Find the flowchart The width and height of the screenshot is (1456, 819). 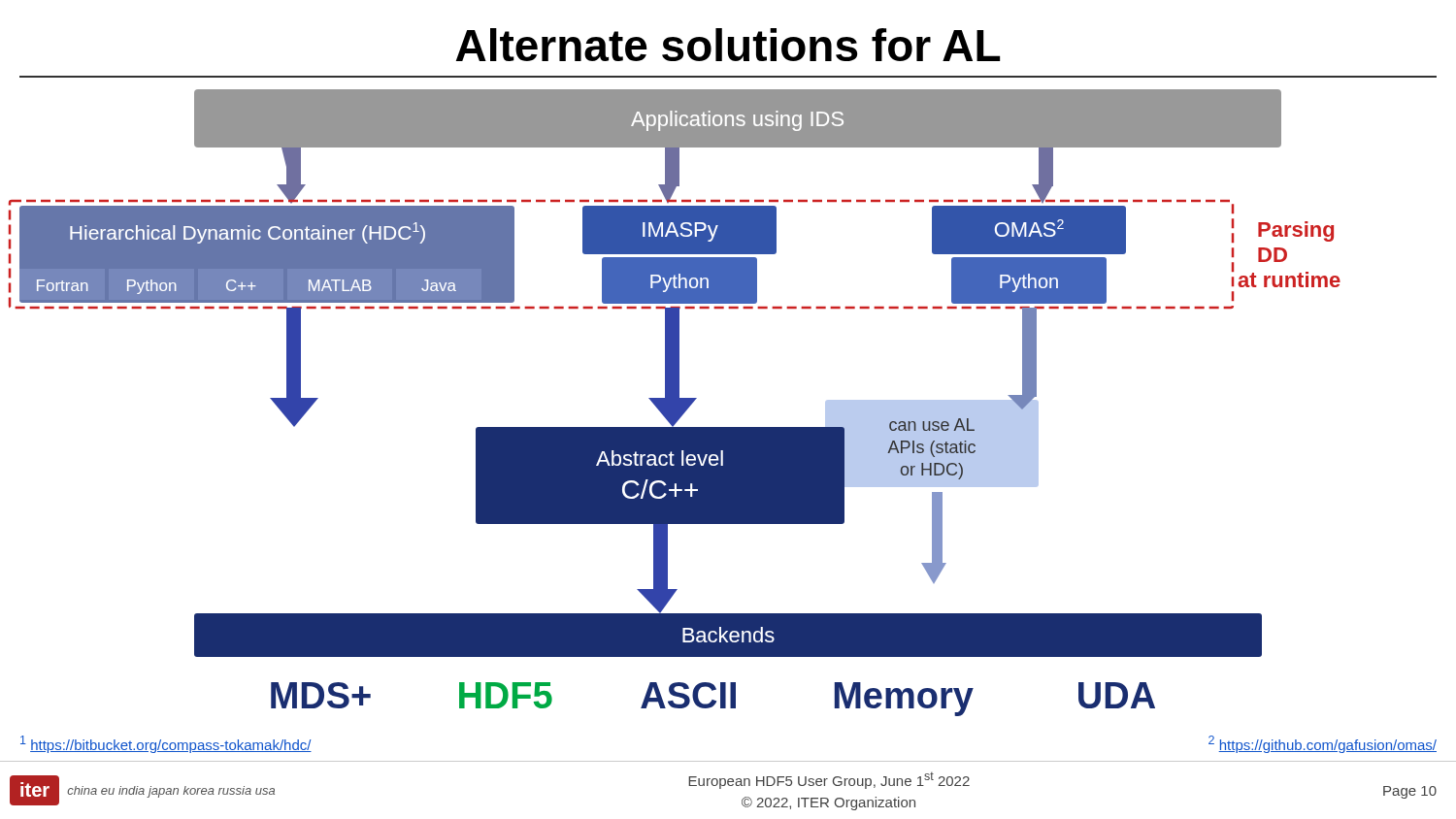[x=728, y=410]
